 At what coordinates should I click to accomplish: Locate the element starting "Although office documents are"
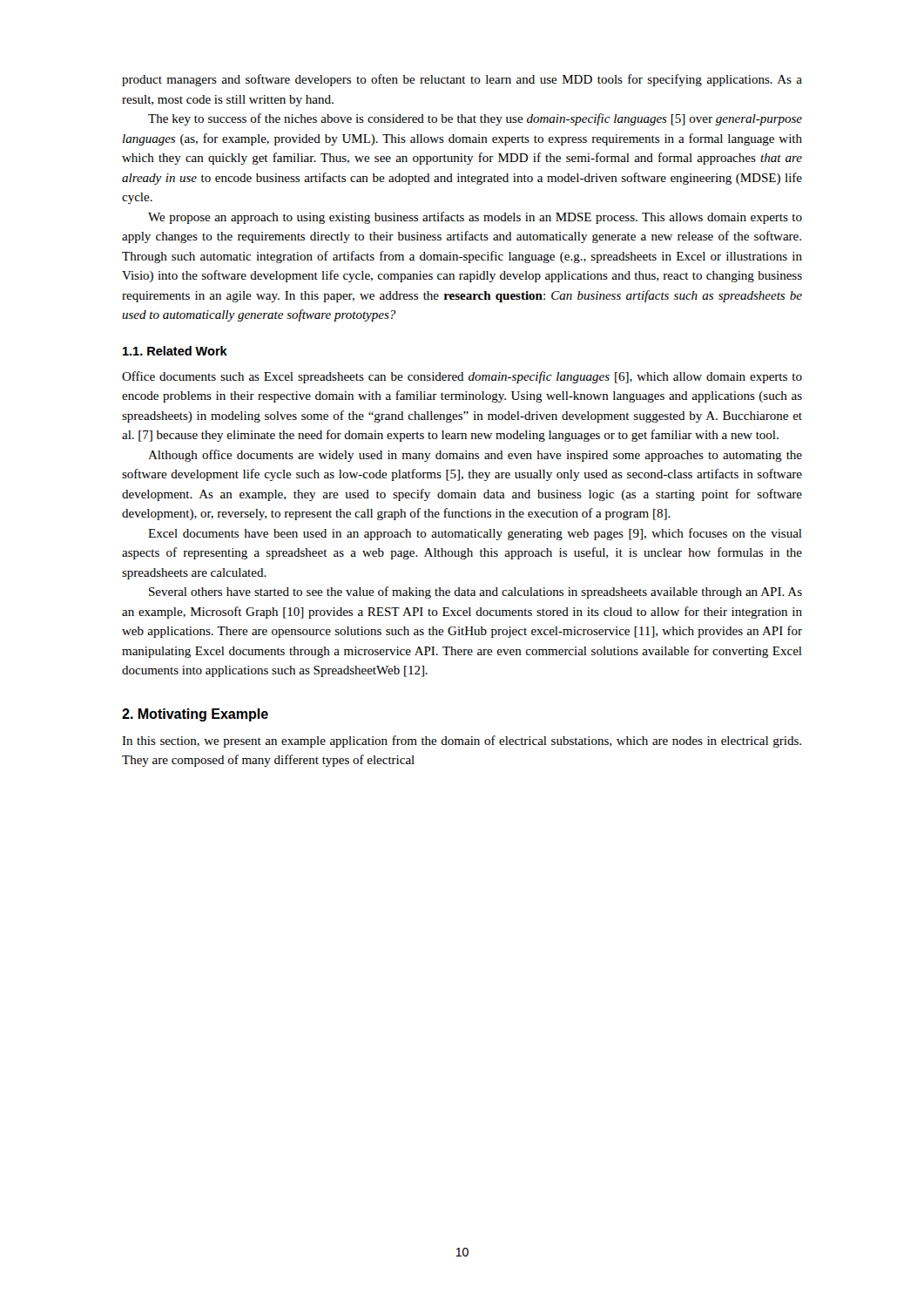(x=462, y=484)
